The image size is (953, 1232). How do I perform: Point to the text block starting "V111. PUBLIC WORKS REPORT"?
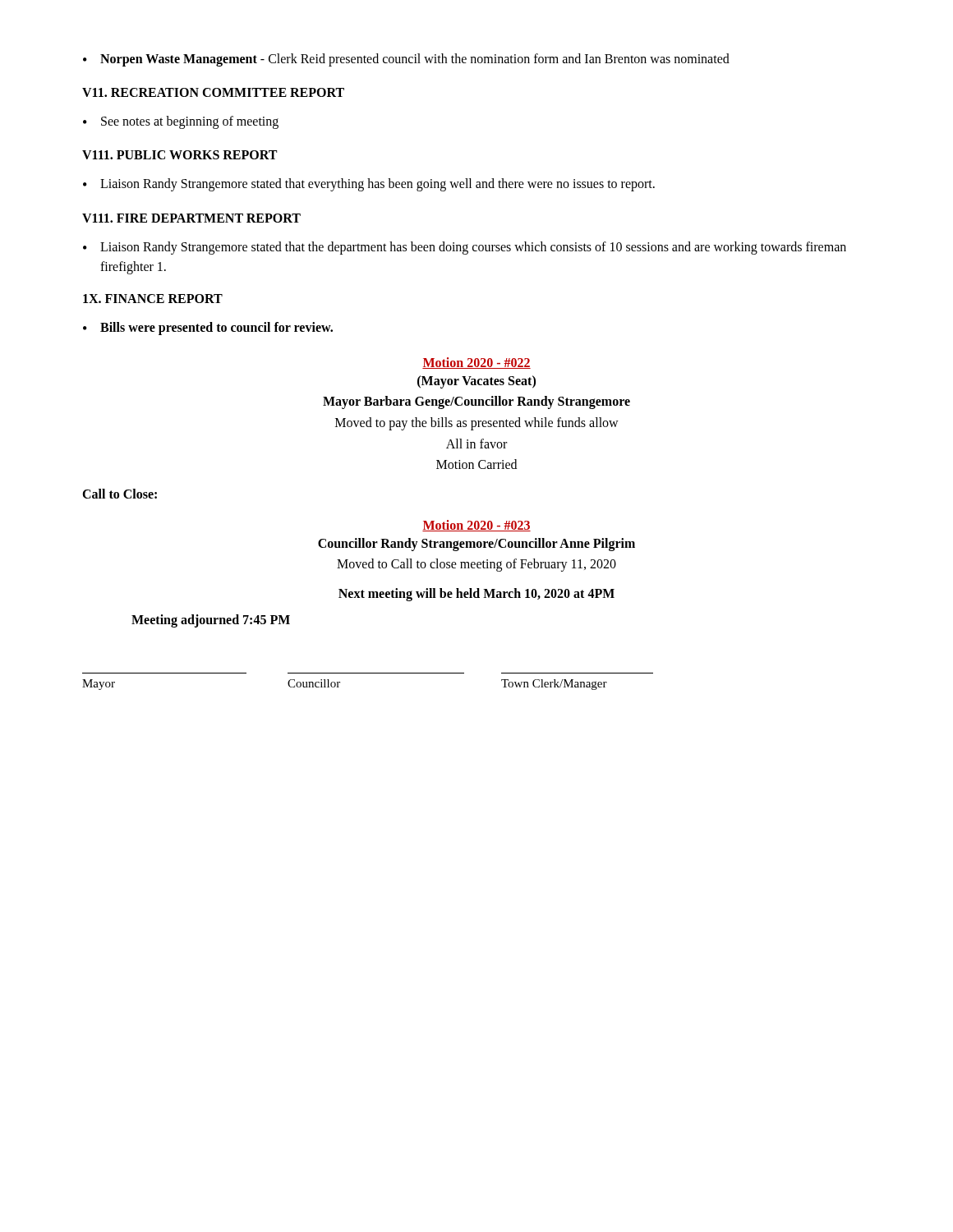click(180, 155)
